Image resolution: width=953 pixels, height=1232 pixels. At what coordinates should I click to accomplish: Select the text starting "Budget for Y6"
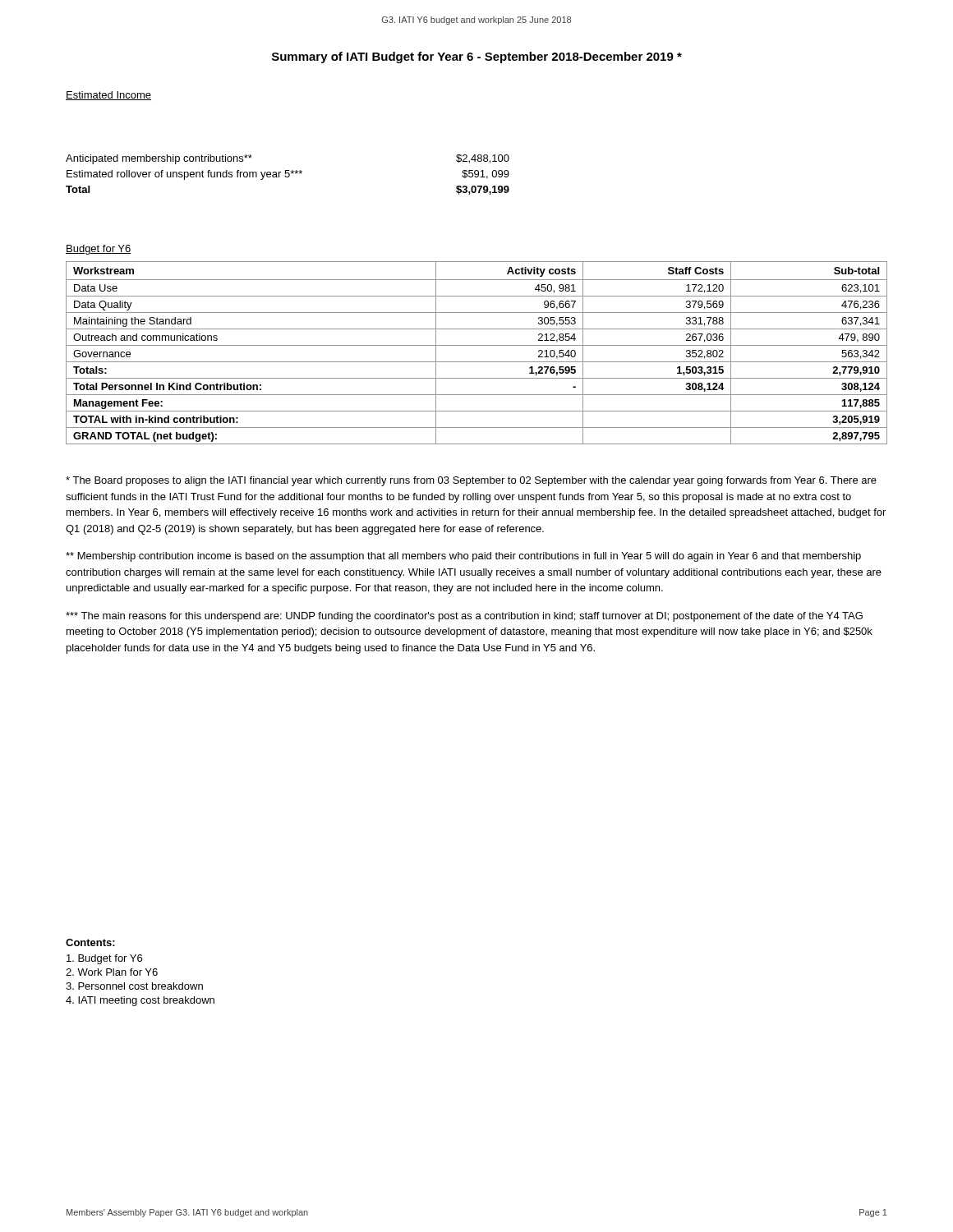98,248
